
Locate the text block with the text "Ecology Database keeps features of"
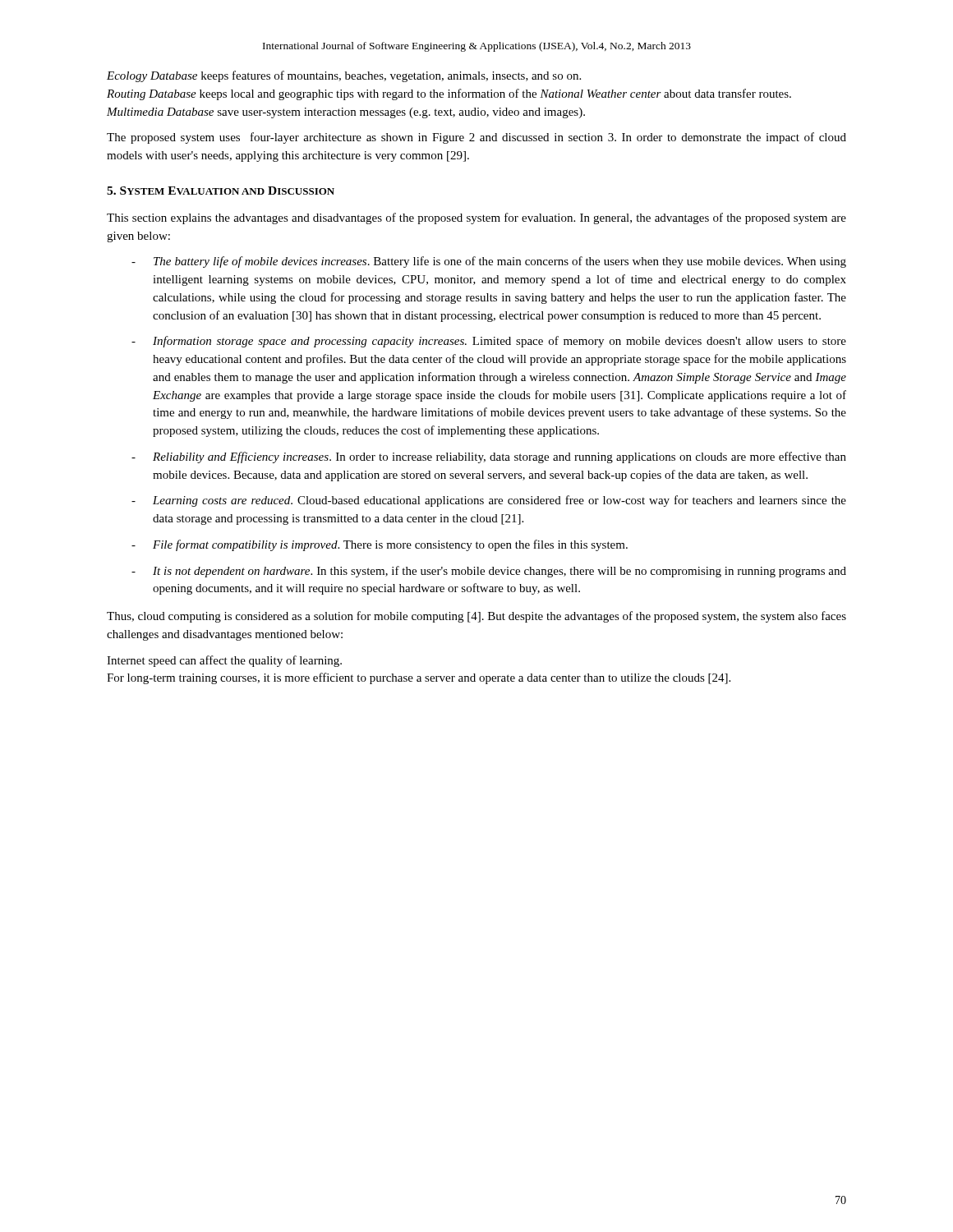click(x=449, y=93)
